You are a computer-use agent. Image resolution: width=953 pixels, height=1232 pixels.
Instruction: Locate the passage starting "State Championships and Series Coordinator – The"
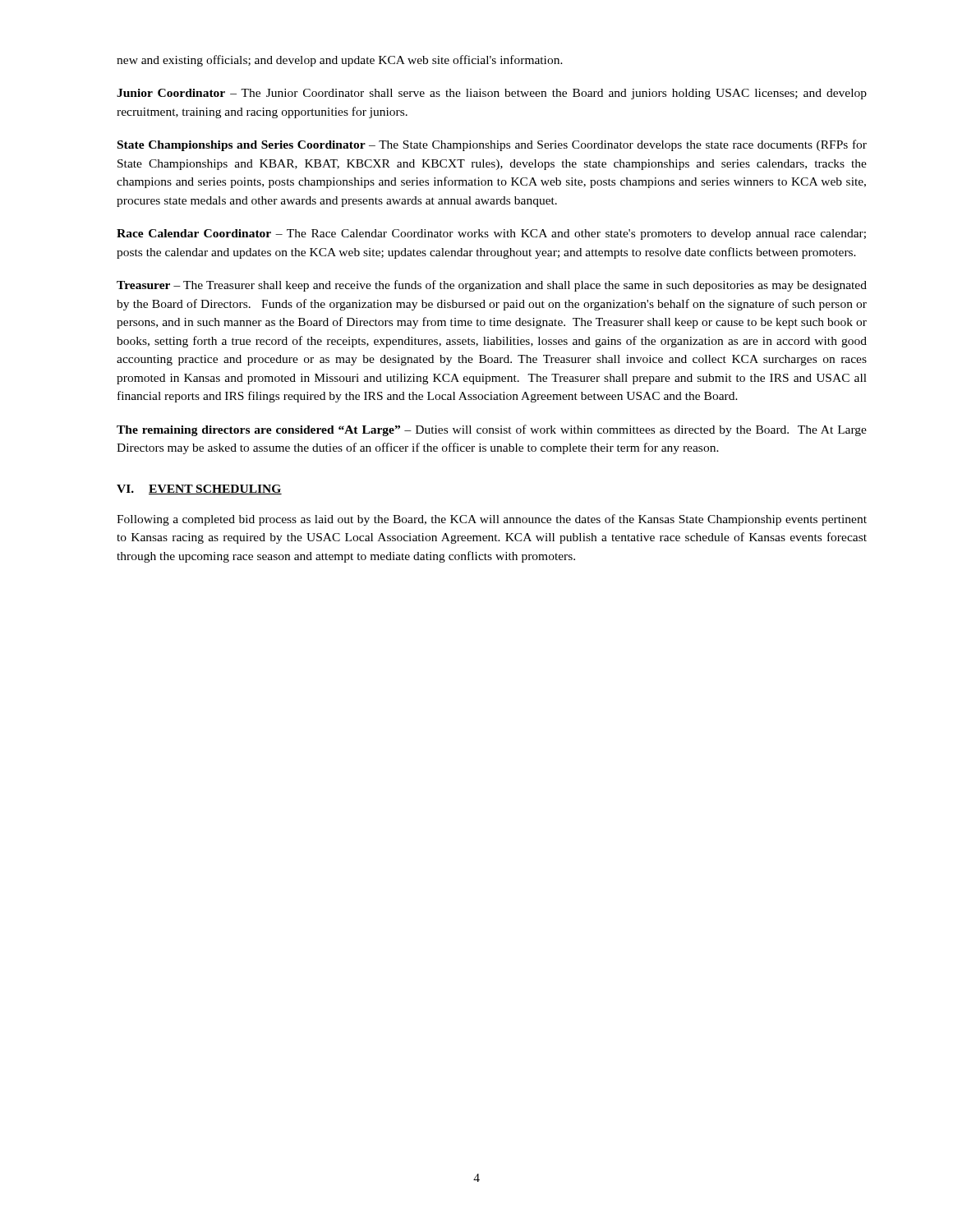pyautogui.click(x=492, y=172)
